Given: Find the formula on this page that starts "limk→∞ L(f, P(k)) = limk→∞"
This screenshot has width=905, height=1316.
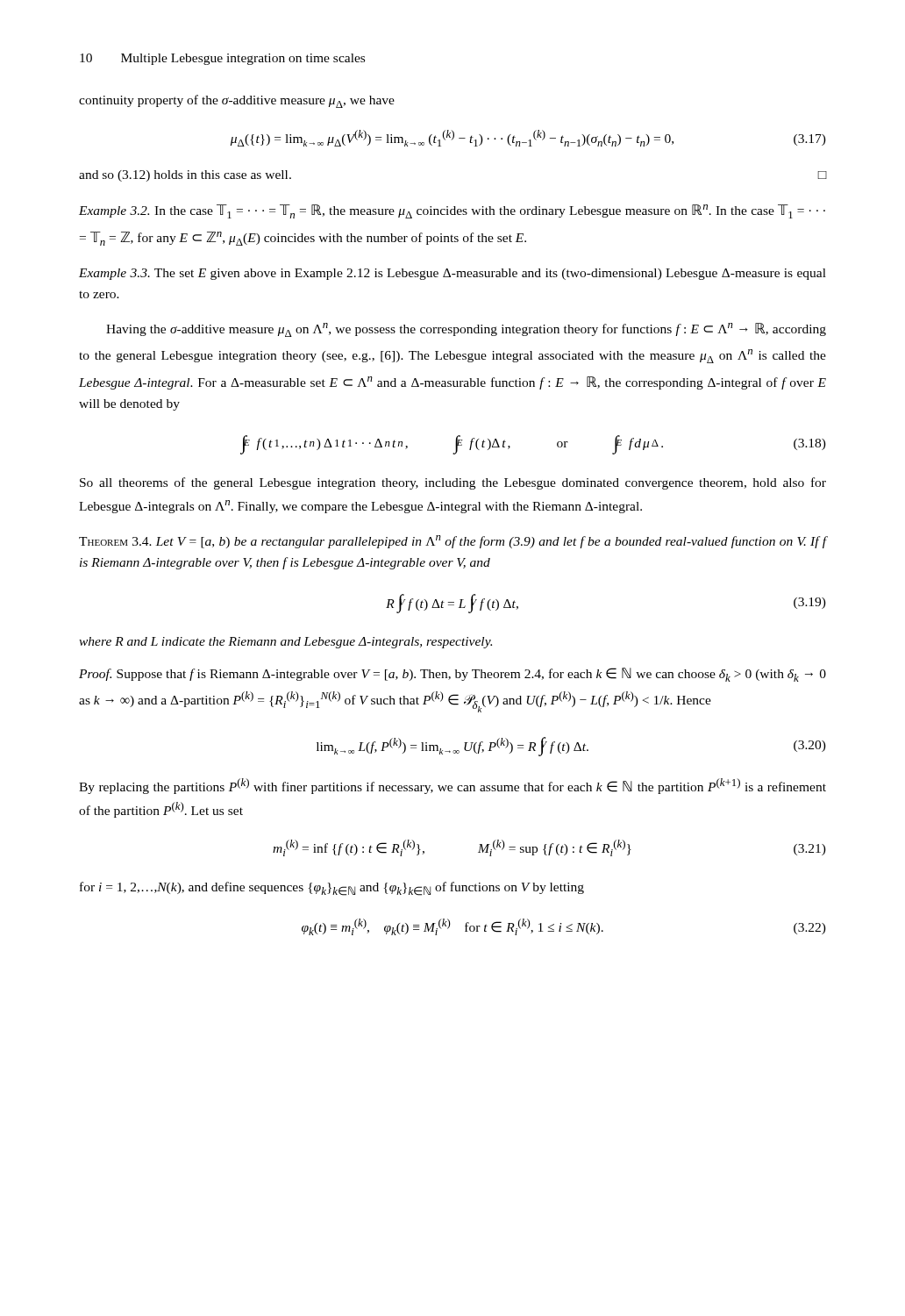Looking at the screenshot, I should (571, 745).
